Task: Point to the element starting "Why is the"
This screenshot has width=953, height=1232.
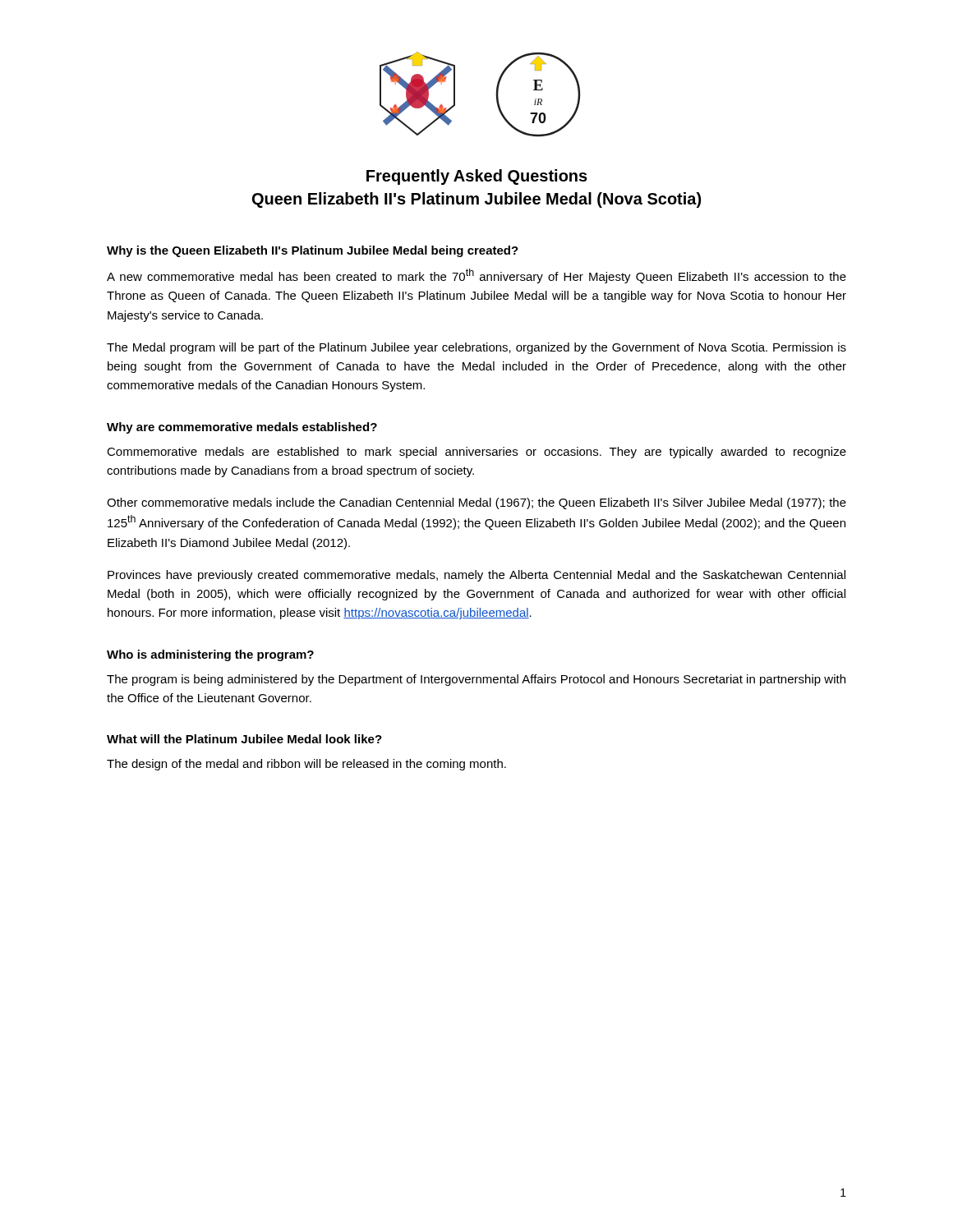Action: tap(313, 250)
